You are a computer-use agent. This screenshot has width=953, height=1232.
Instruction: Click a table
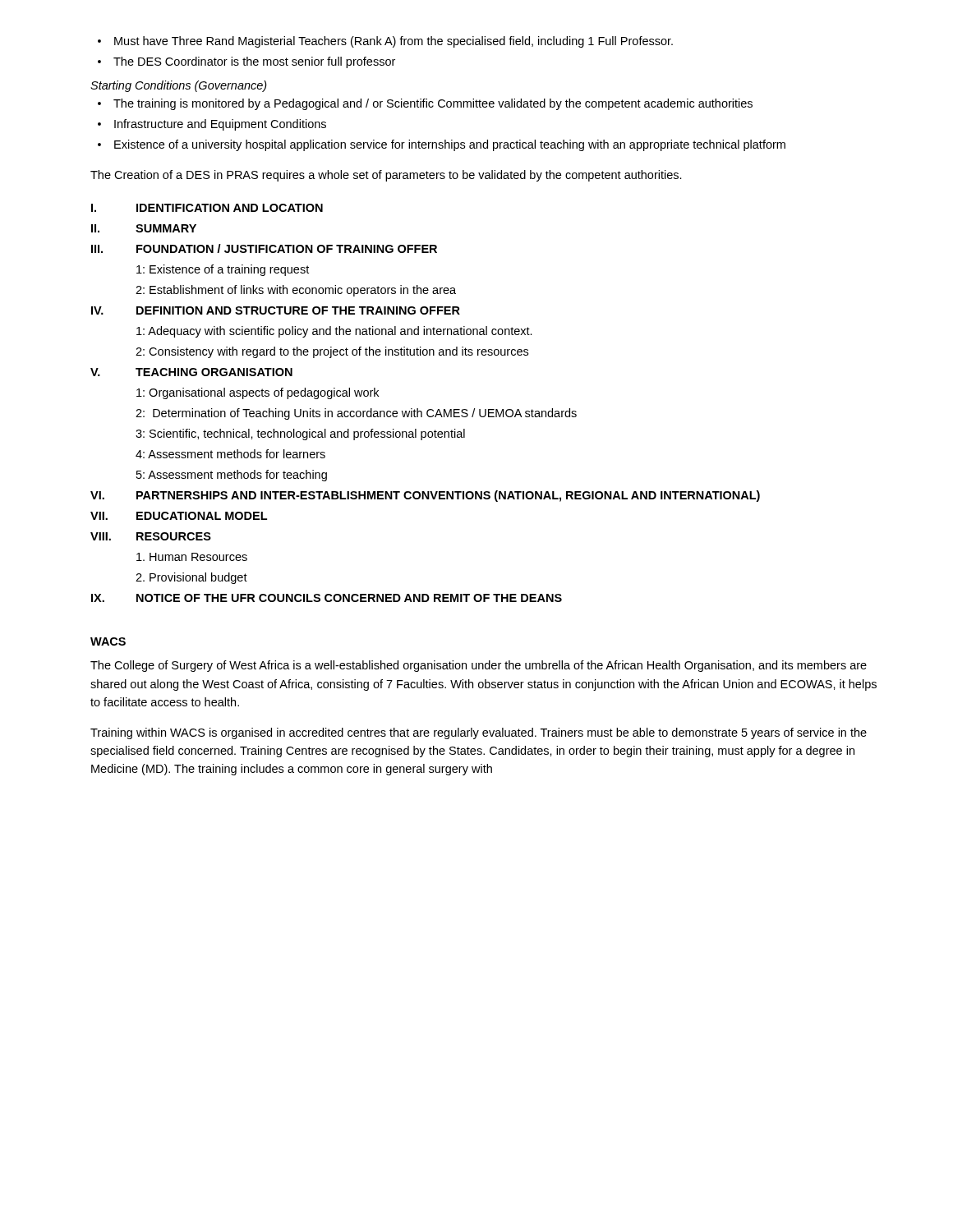[485, 403]
